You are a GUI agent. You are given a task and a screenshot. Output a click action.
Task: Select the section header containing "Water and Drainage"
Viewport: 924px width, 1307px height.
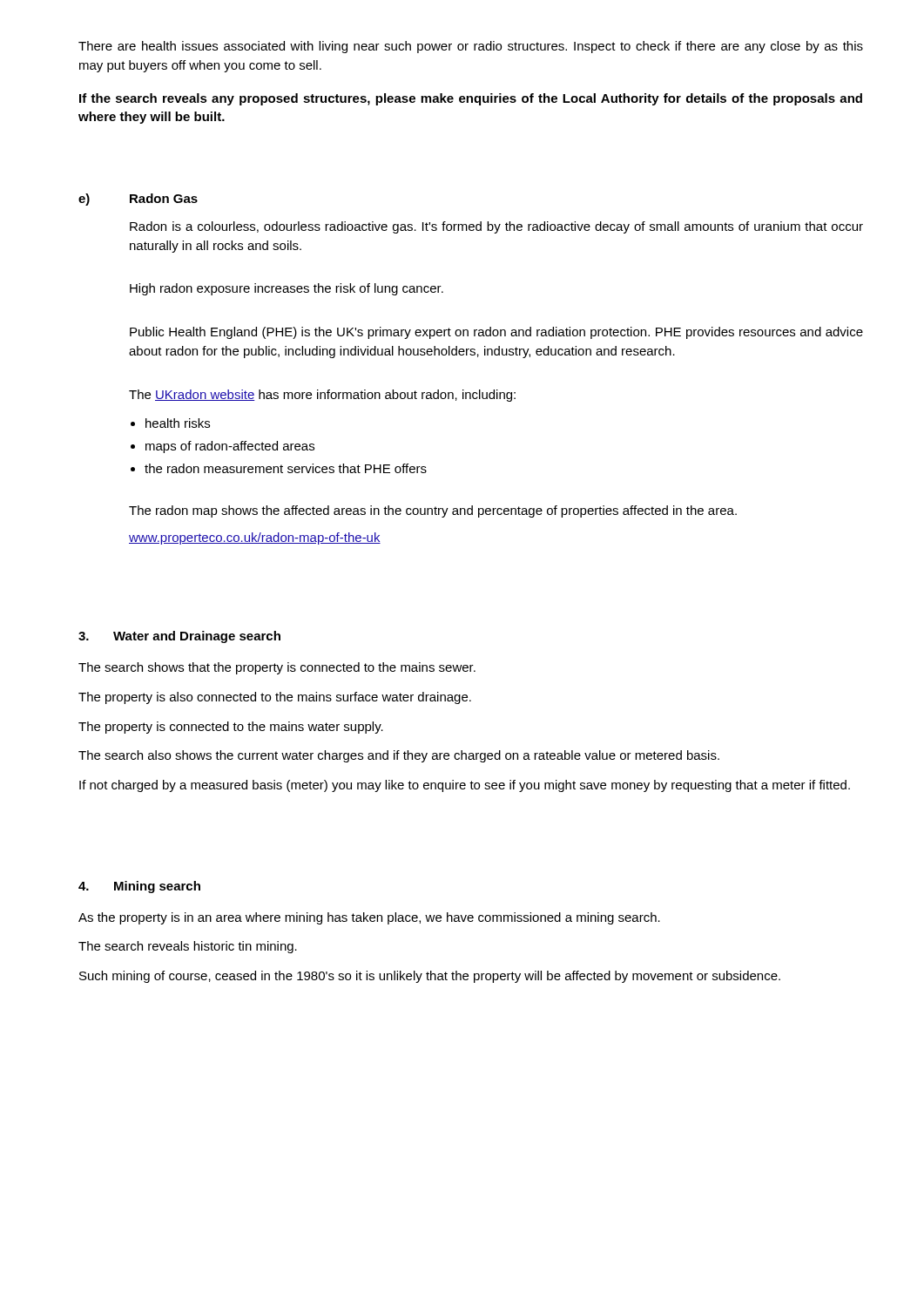click(197, 636)
